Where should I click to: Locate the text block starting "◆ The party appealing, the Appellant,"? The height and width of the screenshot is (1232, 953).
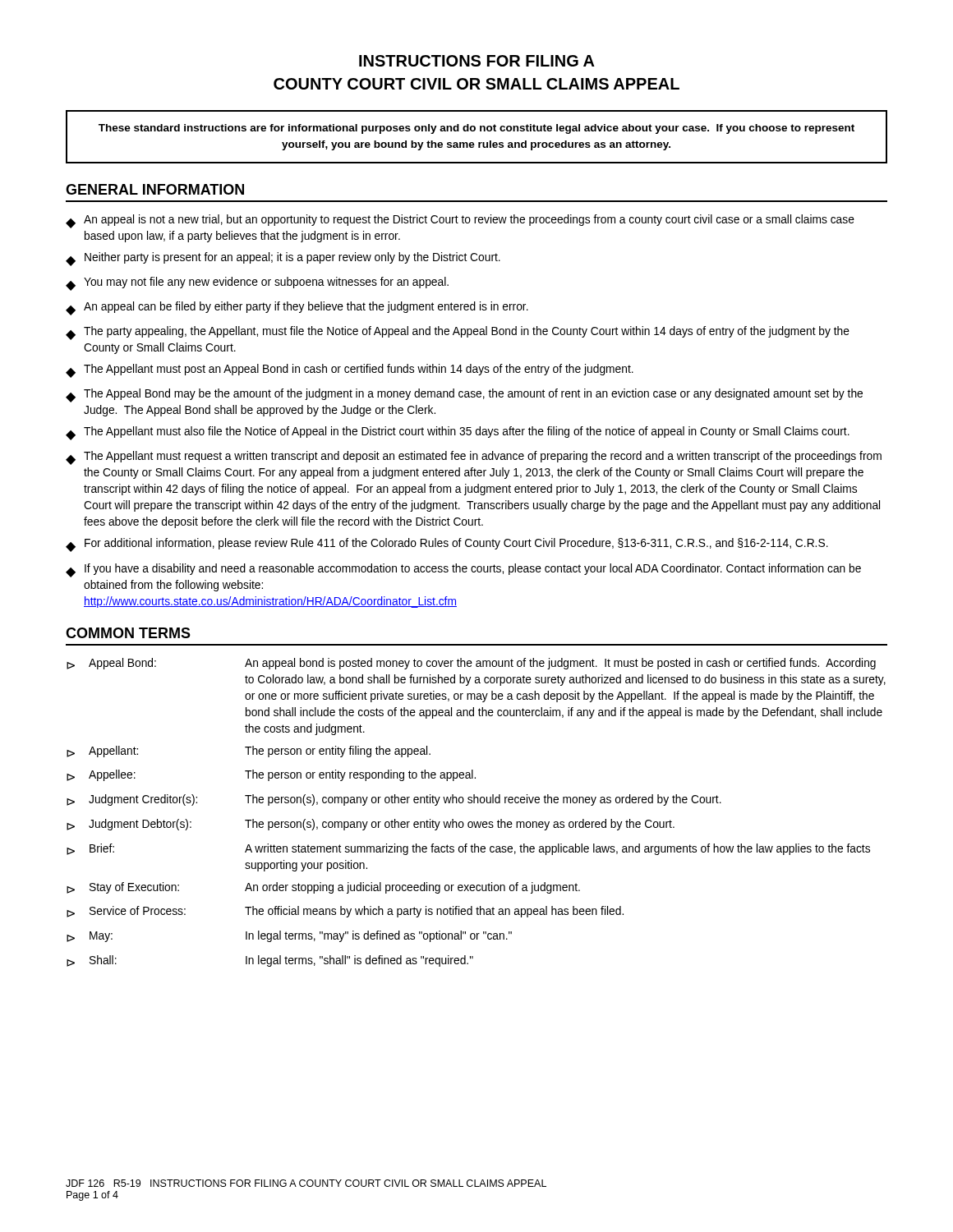click(476, 340)
